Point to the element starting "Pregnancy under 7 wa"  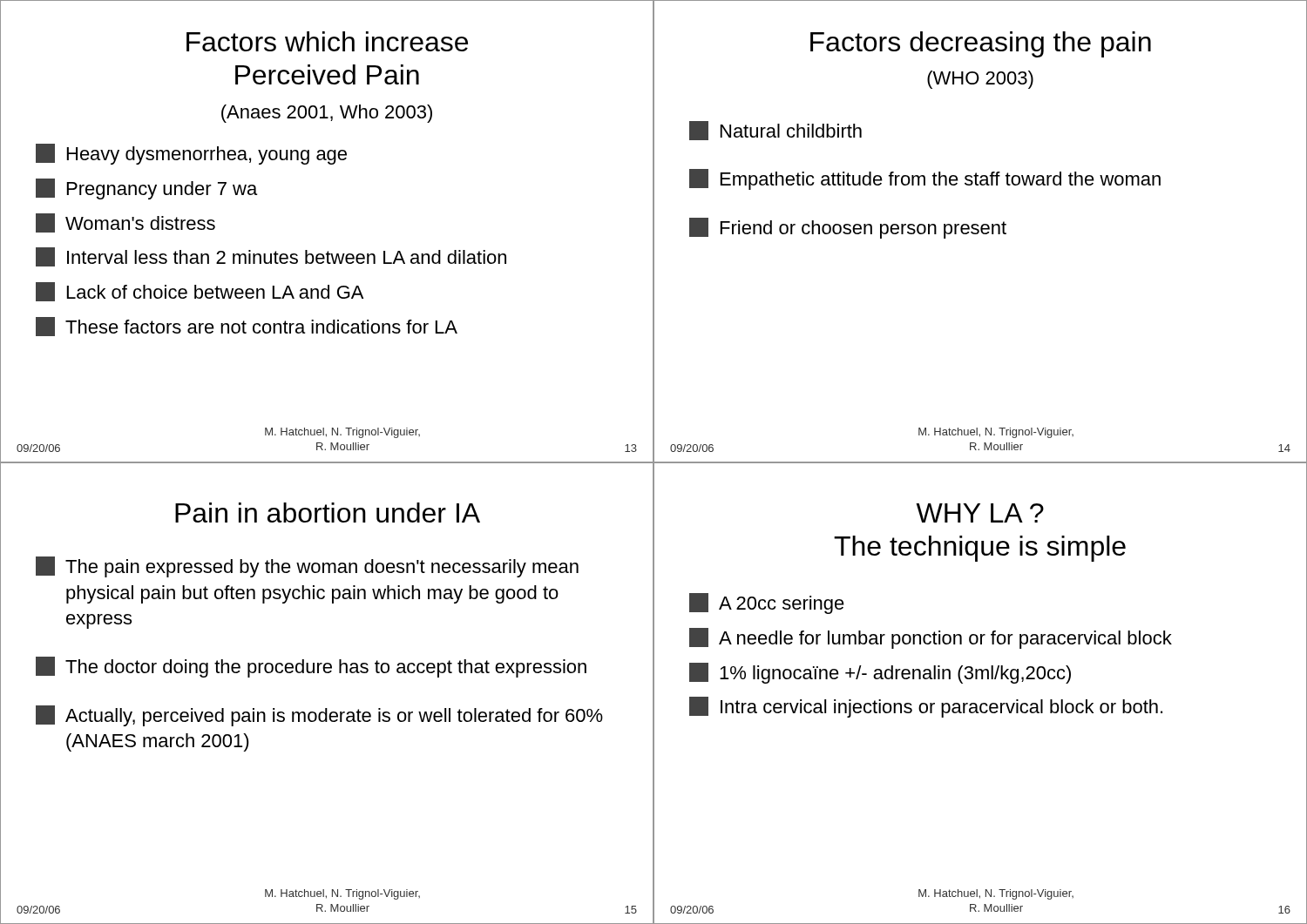pos(146,189)
